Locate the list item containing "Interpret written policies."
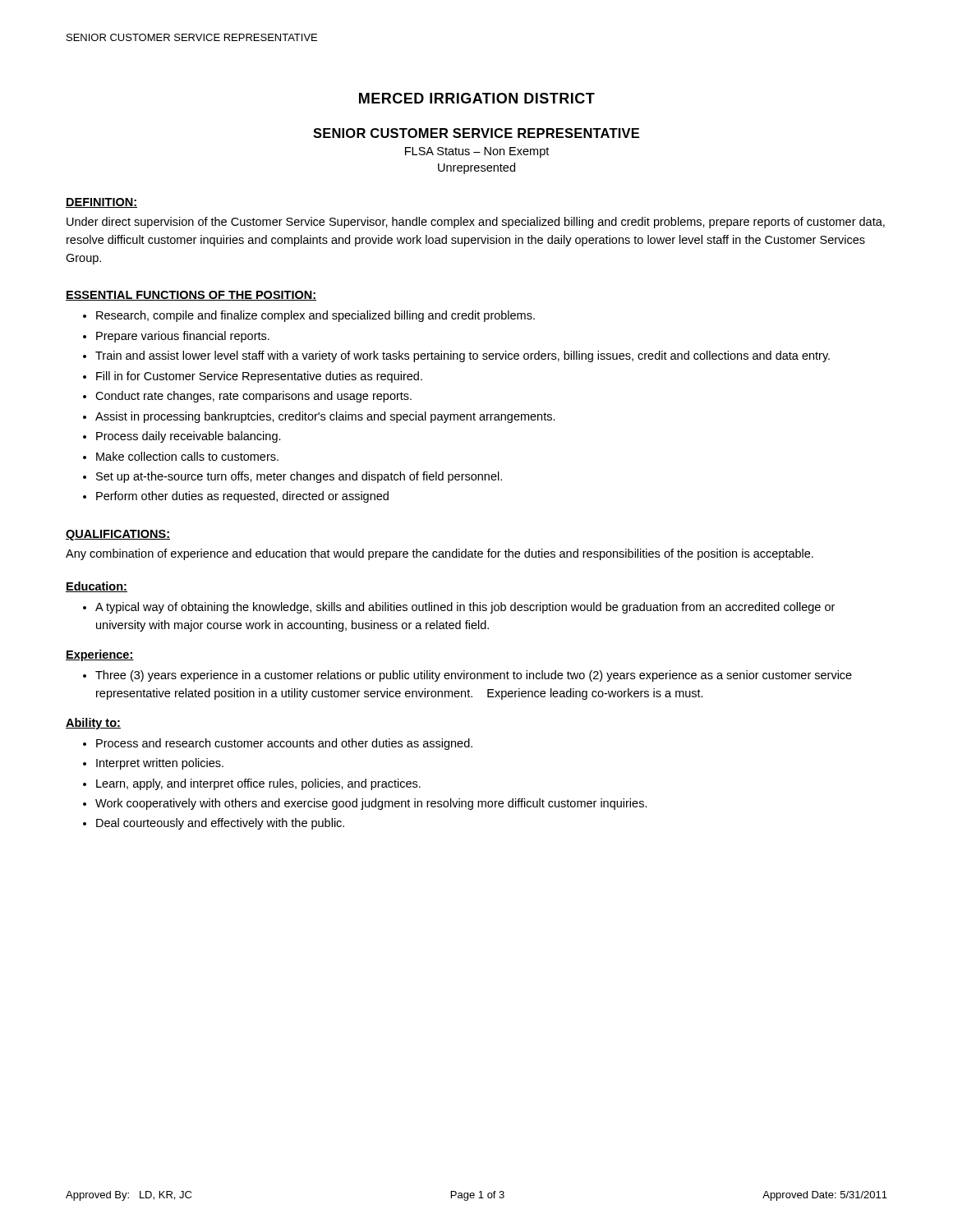The width and height of the screenshot is (953, 1232). [x=160, y=763]
